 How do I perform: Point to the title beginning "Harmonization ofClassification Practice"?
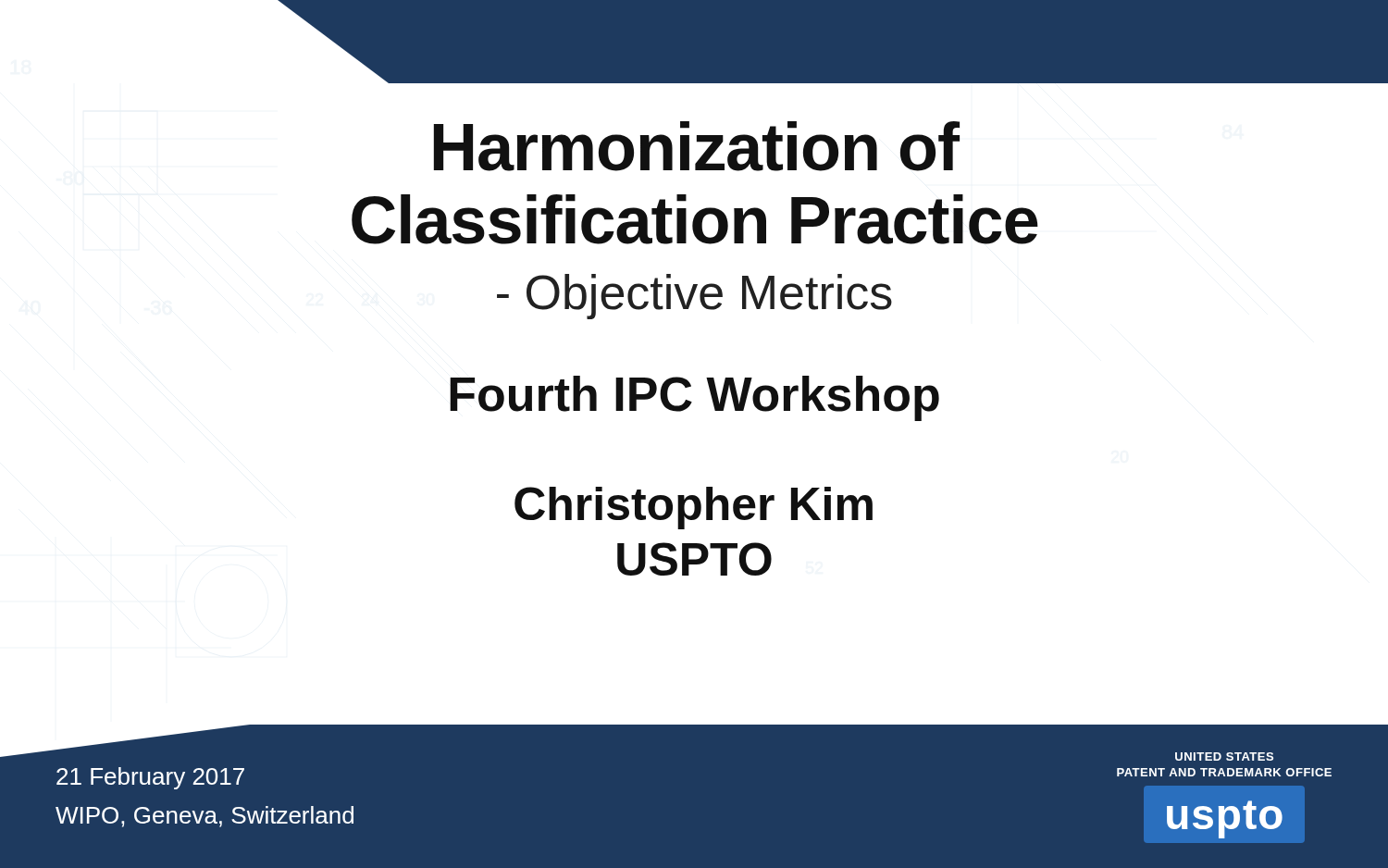(x=694, y=216)
